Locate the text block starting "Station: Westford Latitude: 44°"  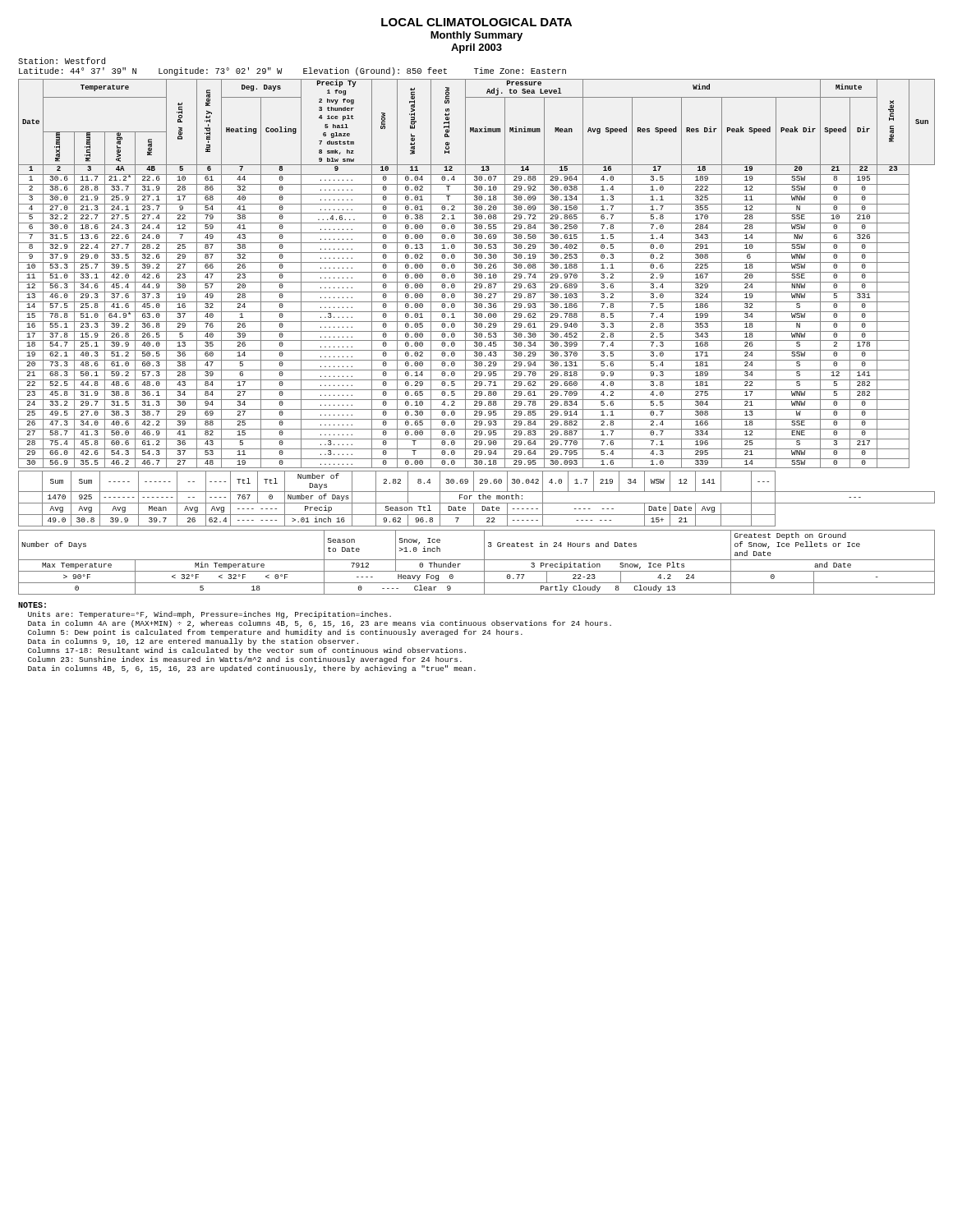click(x=292, y=67)
